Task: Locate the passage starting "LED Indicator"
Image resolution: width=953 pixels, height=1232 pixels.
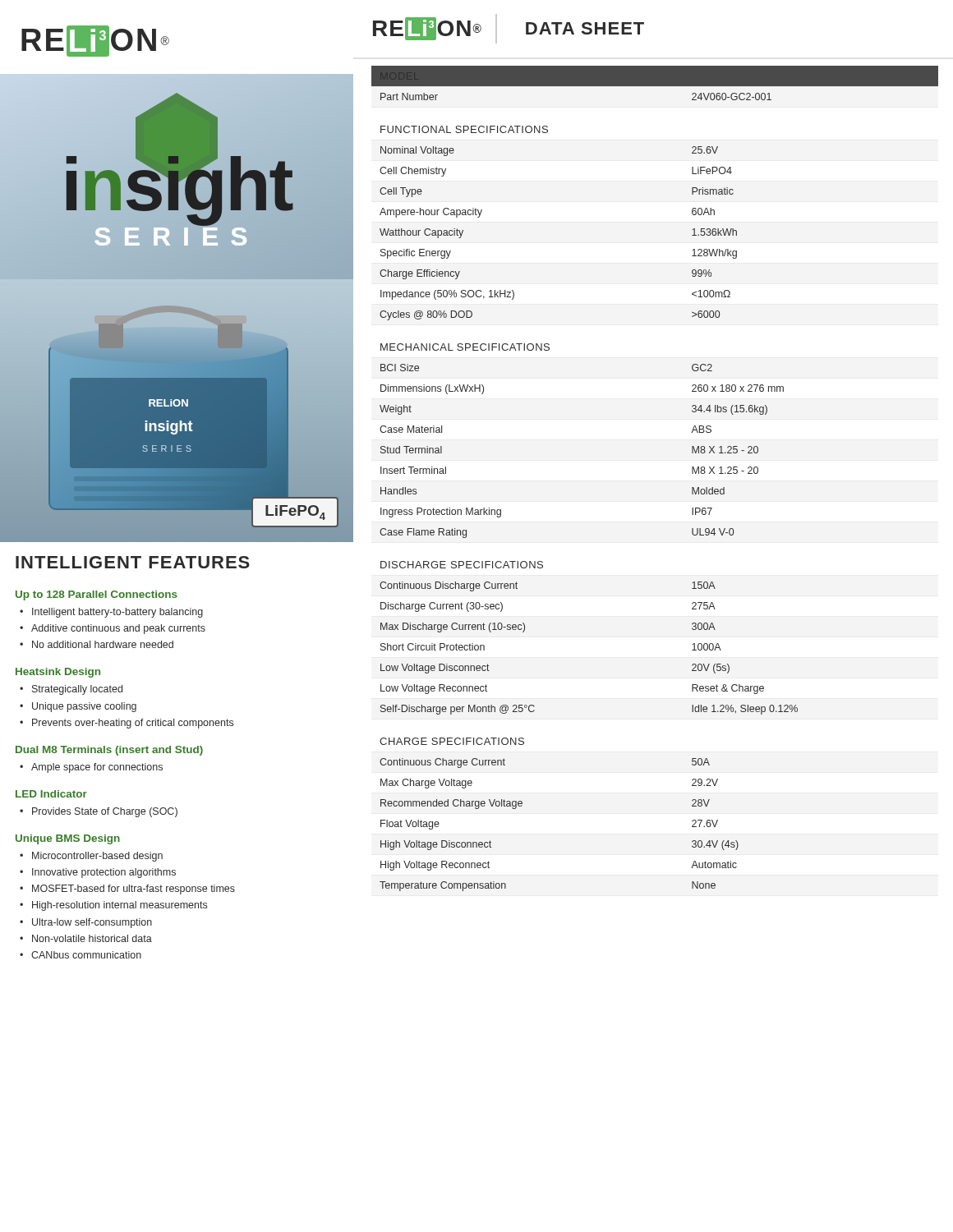Action: pos(51,794)
